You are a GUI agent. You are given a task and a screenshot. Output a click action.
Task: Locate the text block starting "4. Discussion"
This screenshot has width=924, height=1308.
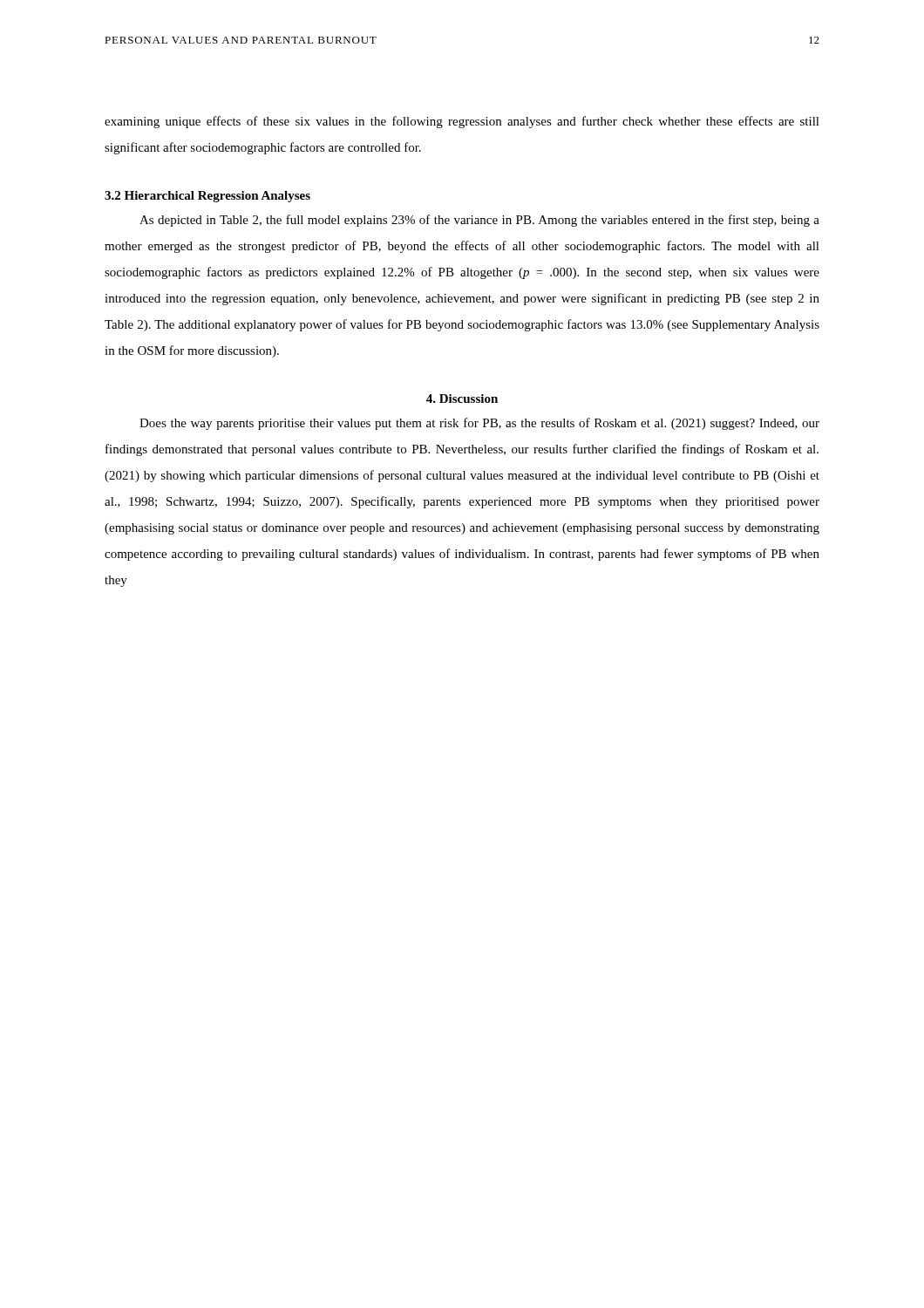click(x=462, y=398)
